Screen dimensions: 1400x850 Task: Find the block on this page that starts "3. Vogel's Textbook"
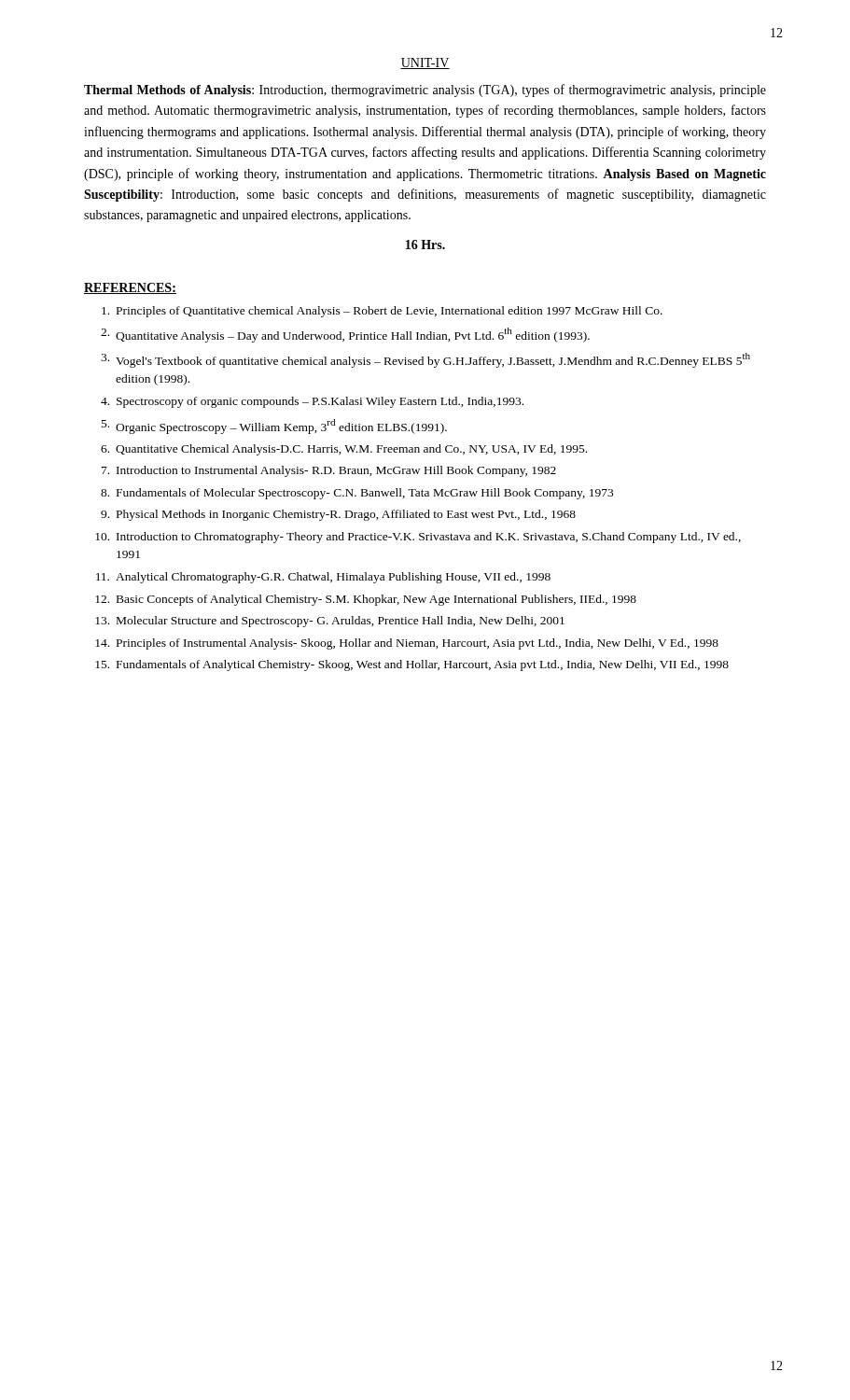[x=425, y=368]
